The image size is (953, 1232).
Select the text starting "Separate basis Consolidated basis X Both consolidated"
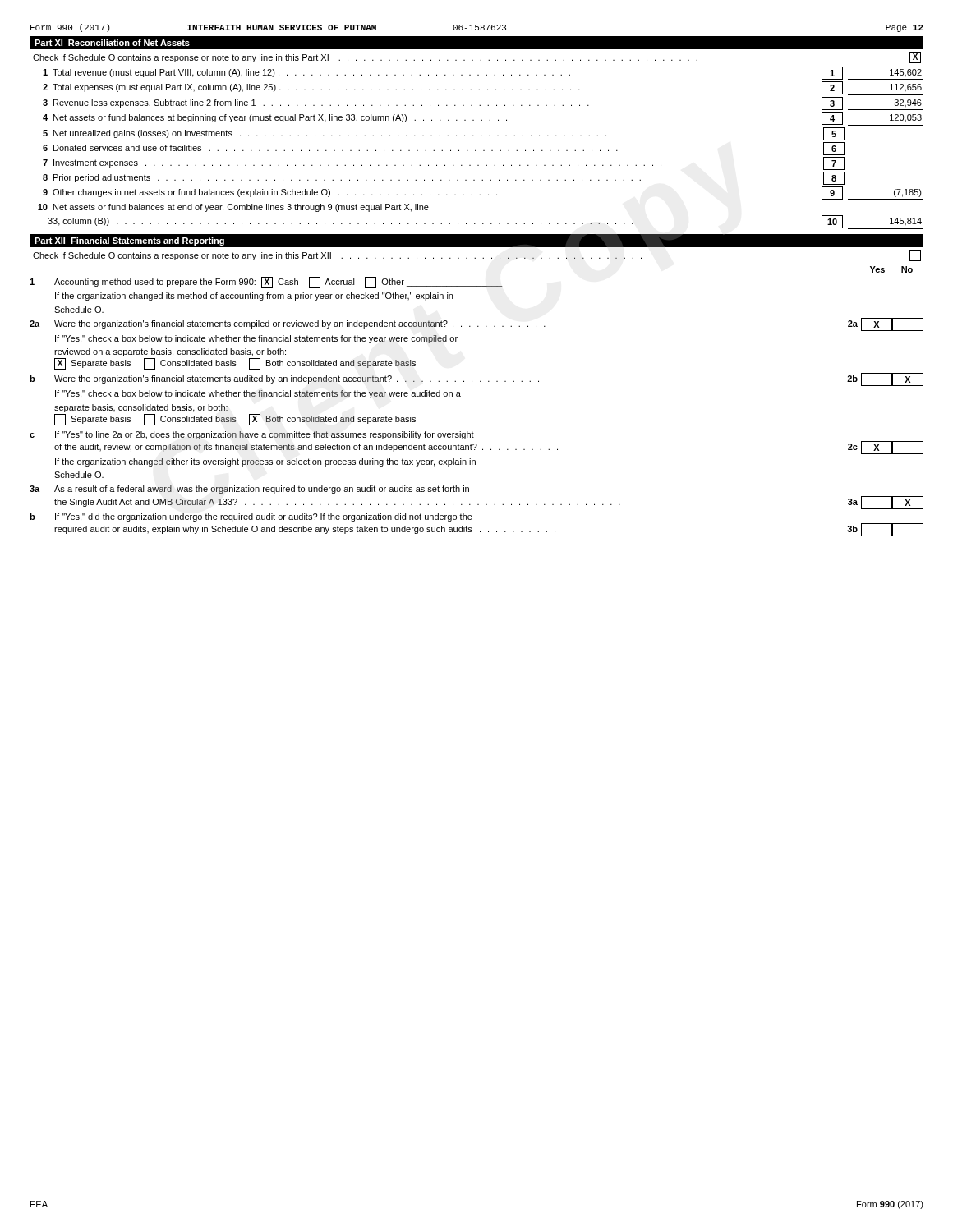(x=235, y=419)
